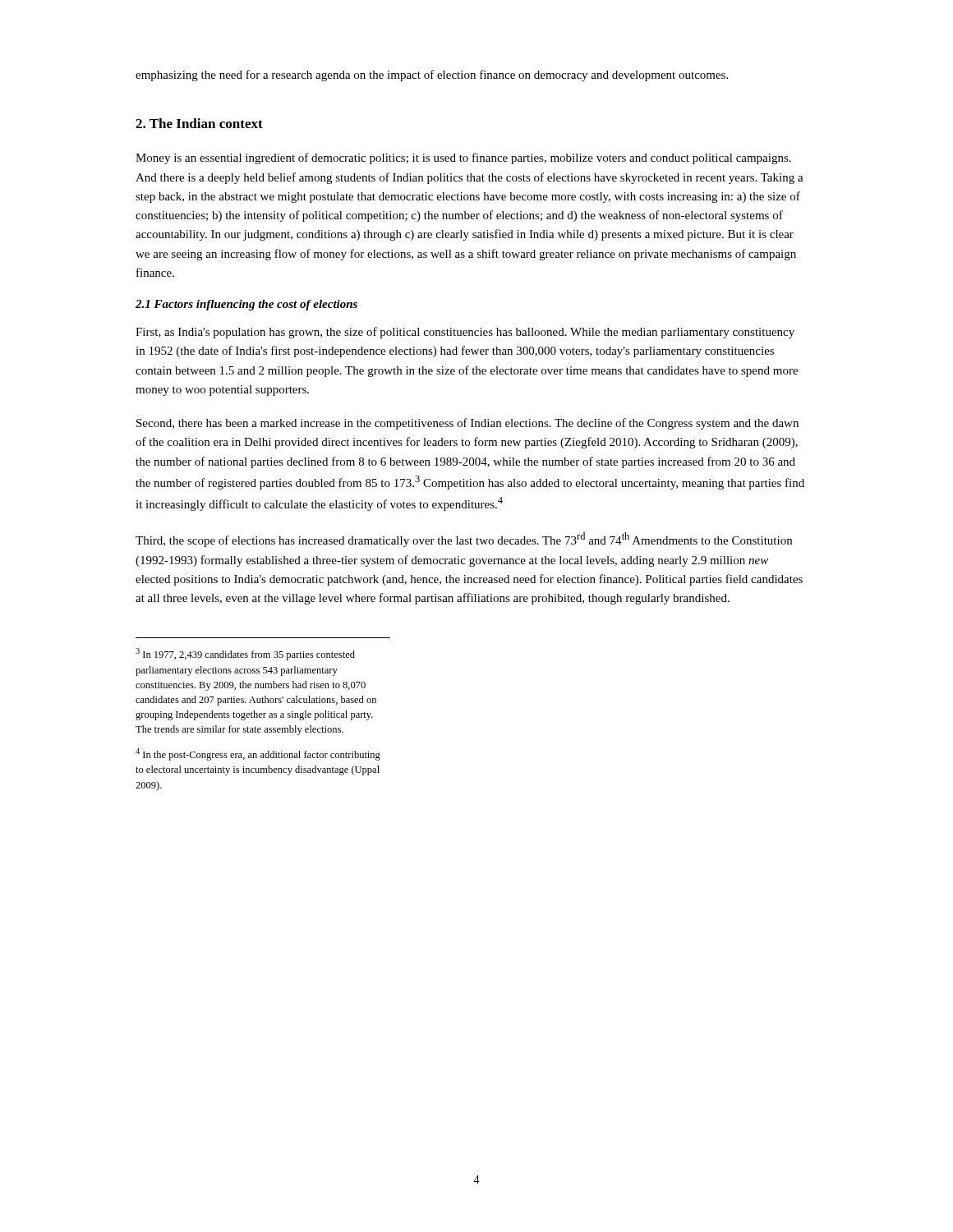Viewport: 953px width, 1232px height.
Task: Locate the text block that says "emphasizing the need for"
Action: click(x=432, y=75)
